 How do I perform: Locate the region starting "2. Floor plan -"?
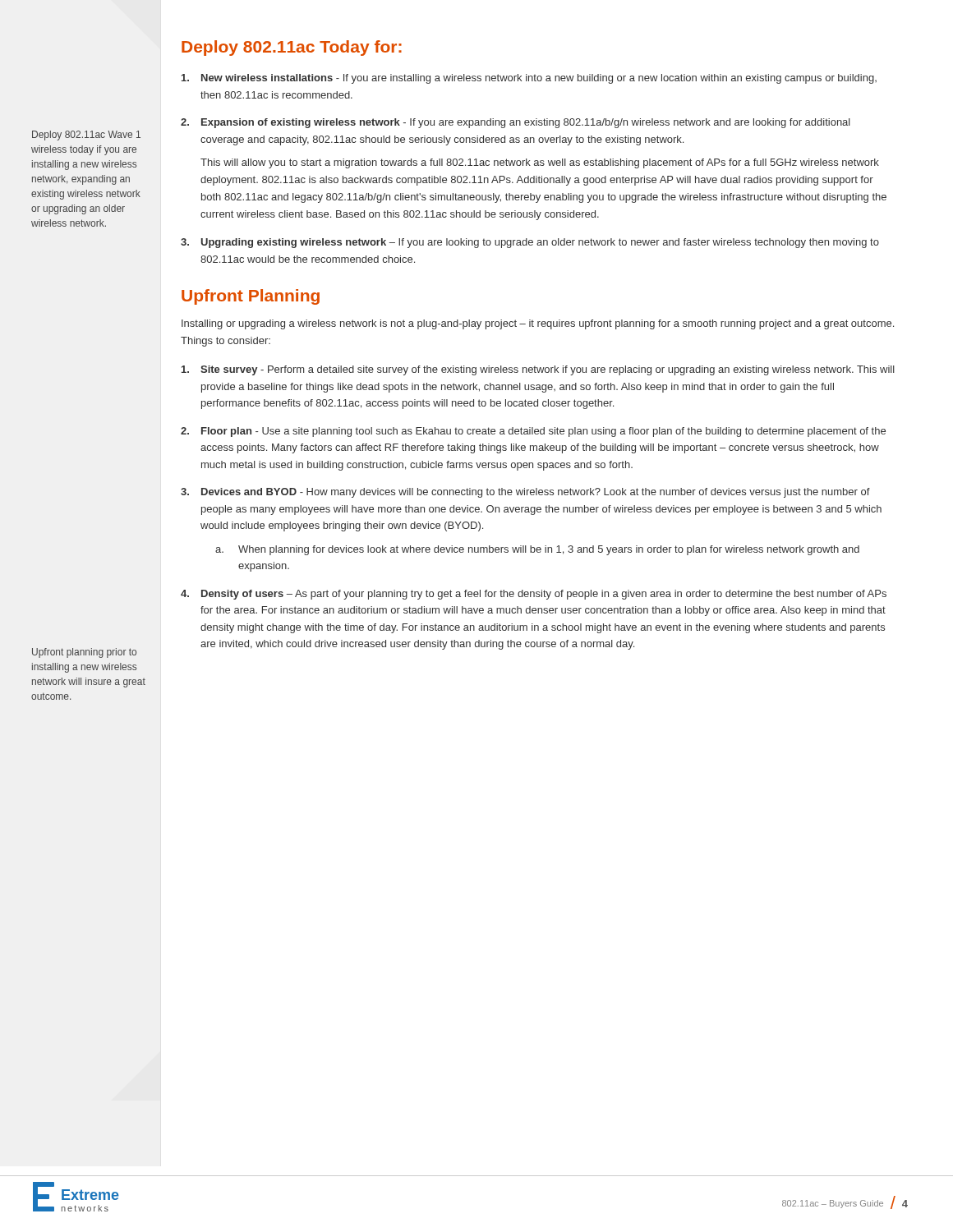(538, 448)
